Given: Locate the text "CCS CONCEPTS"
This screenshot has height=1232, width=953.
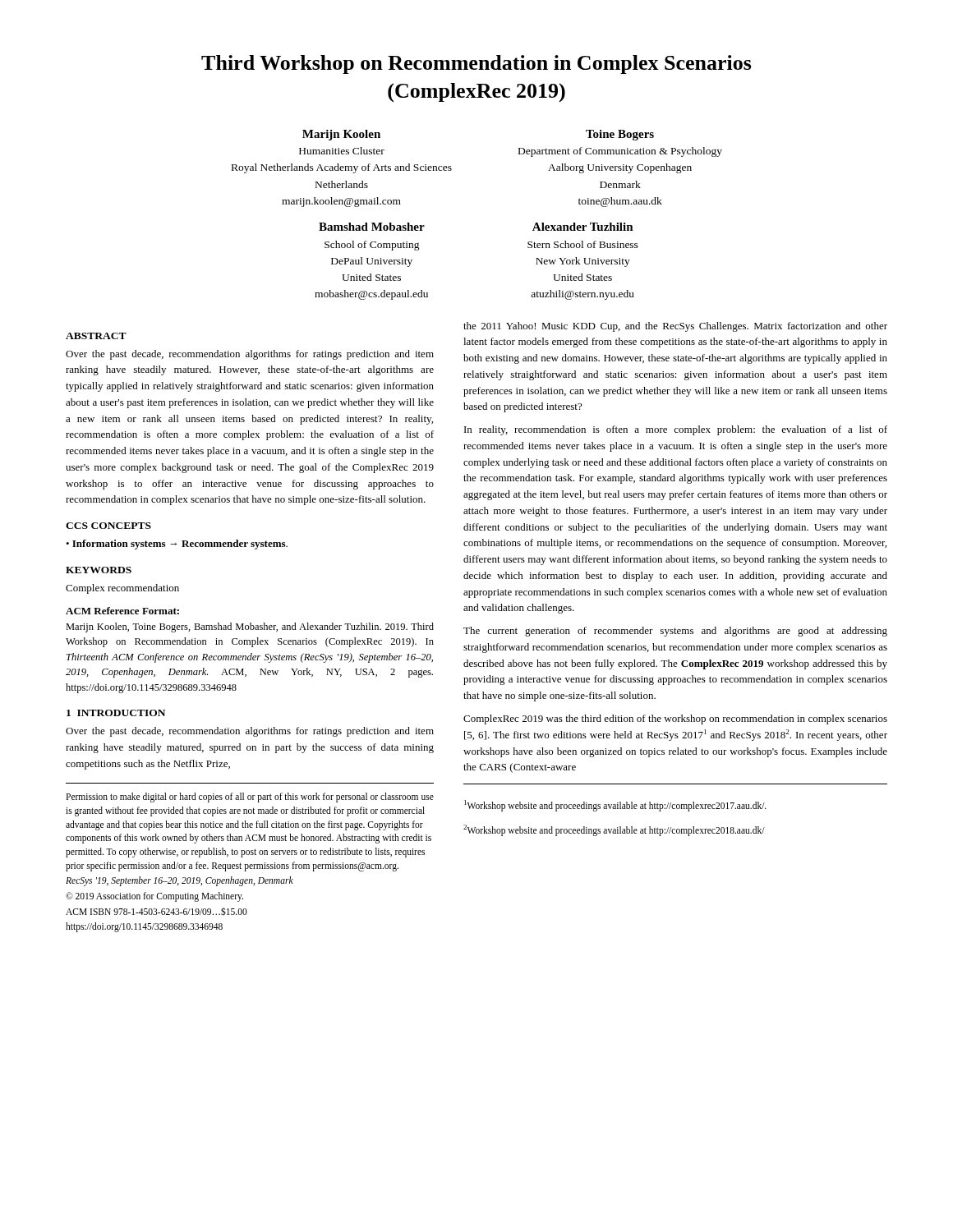Looking at the screenshot, I should pyautogui.click(x=108, y=525).
